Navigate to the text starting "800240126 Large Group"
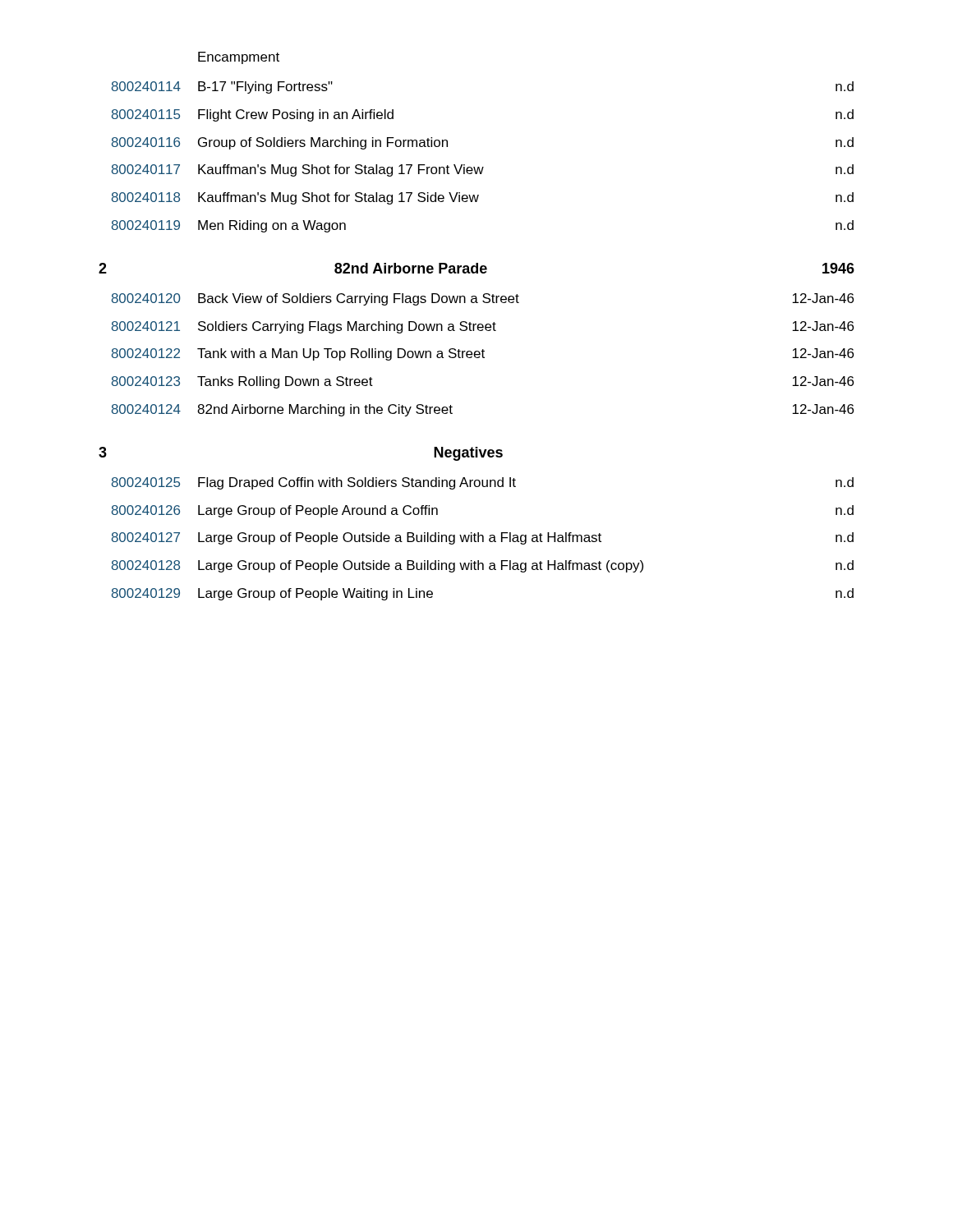Image resolution: width=953 pixels, height=1232 pixels. pos(147,511)
